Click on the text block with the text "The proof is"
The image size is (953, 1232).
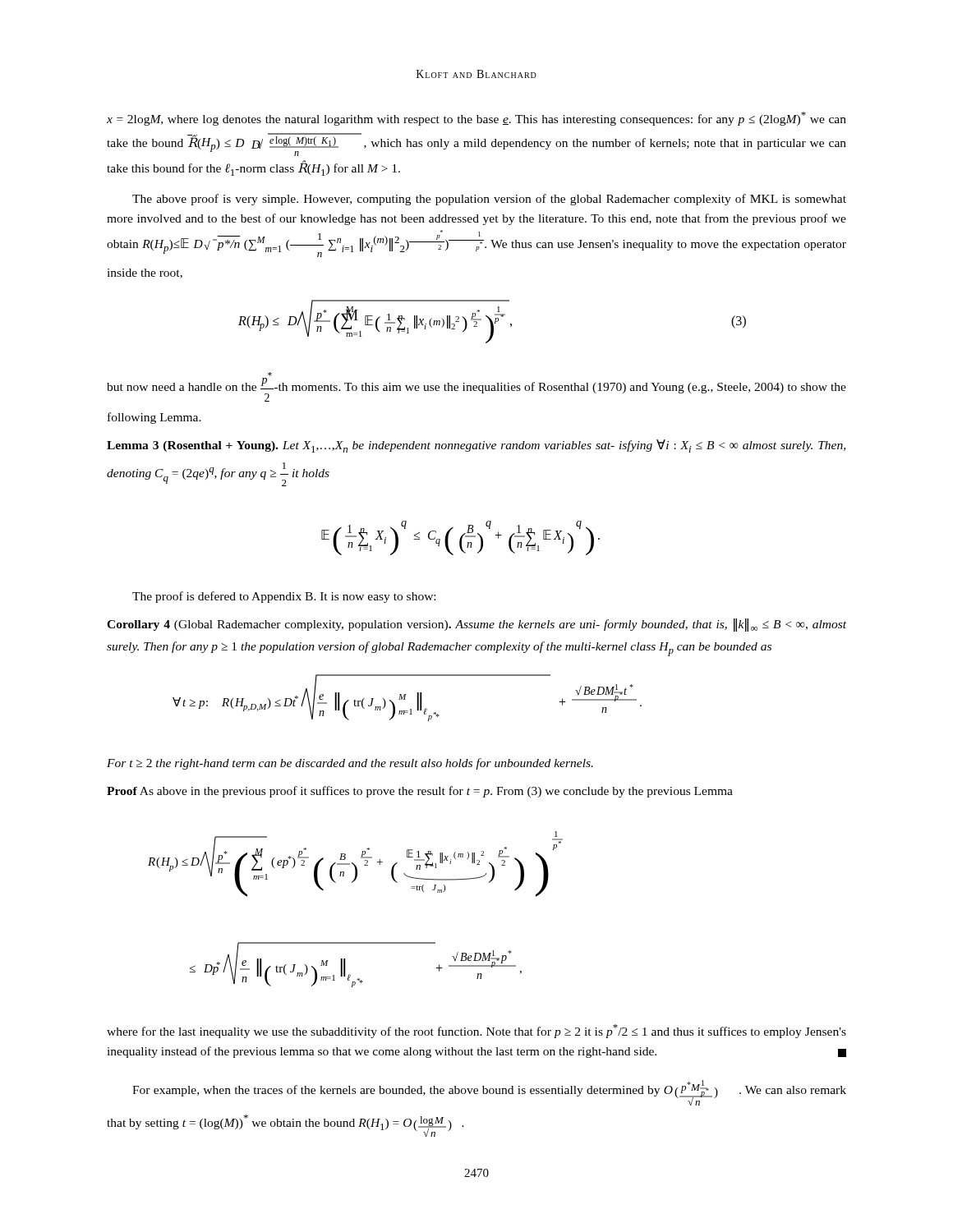point(285,596)
